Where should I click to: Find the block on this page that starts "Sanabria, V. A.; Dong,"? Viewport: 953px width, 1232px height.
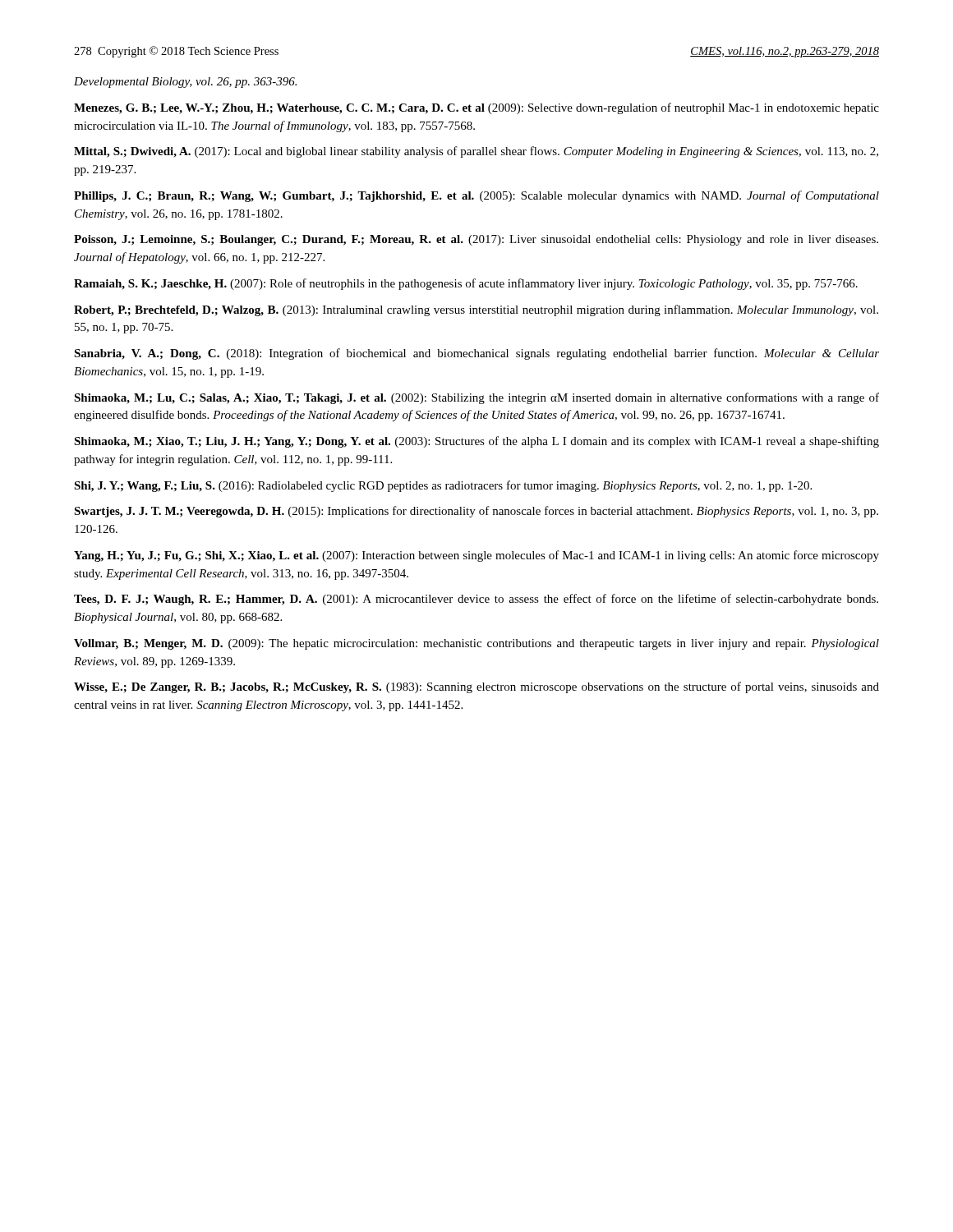pyautogui.click(x=476, y=362)
